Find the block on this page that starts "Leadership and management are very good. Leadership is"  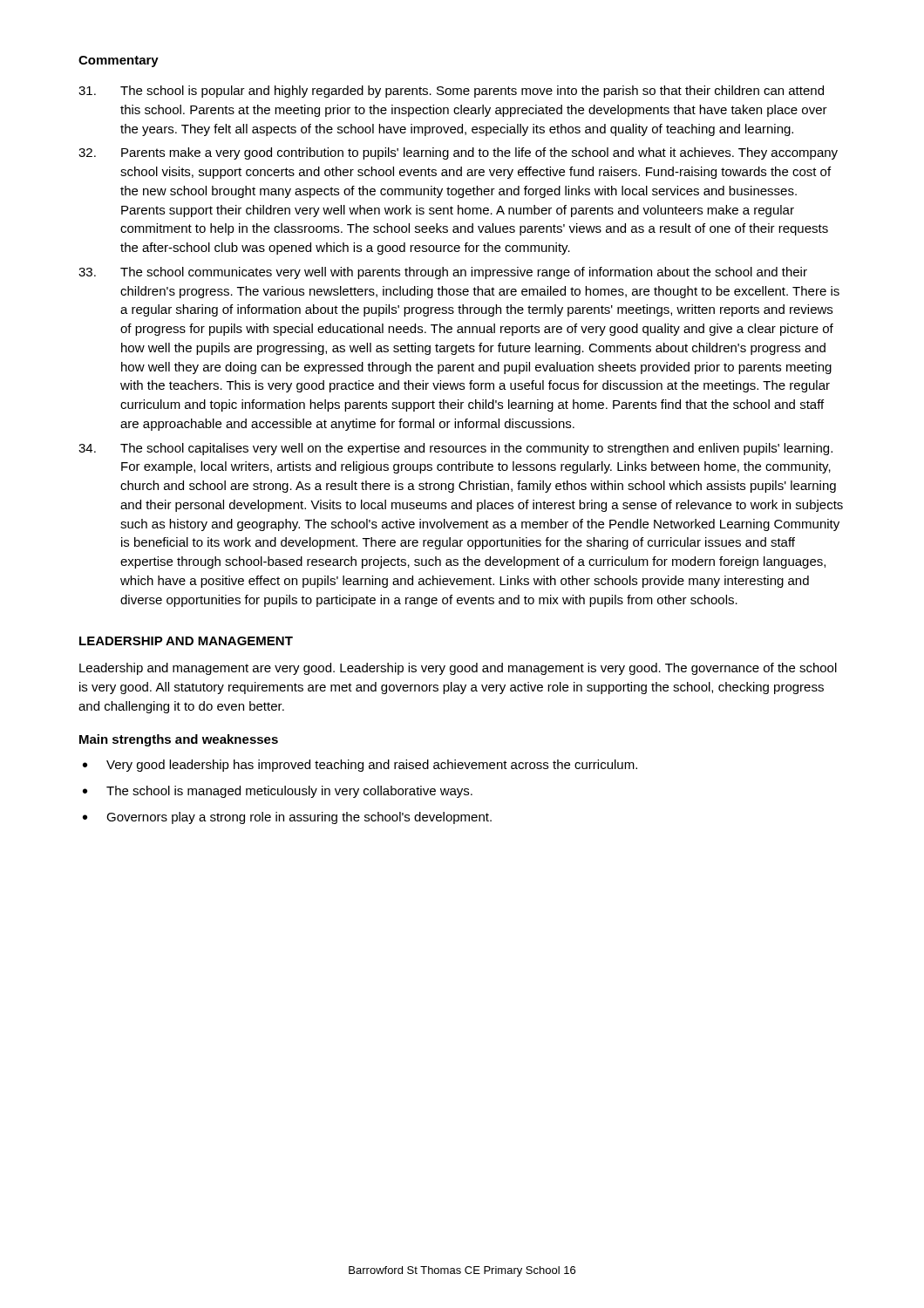458,687
